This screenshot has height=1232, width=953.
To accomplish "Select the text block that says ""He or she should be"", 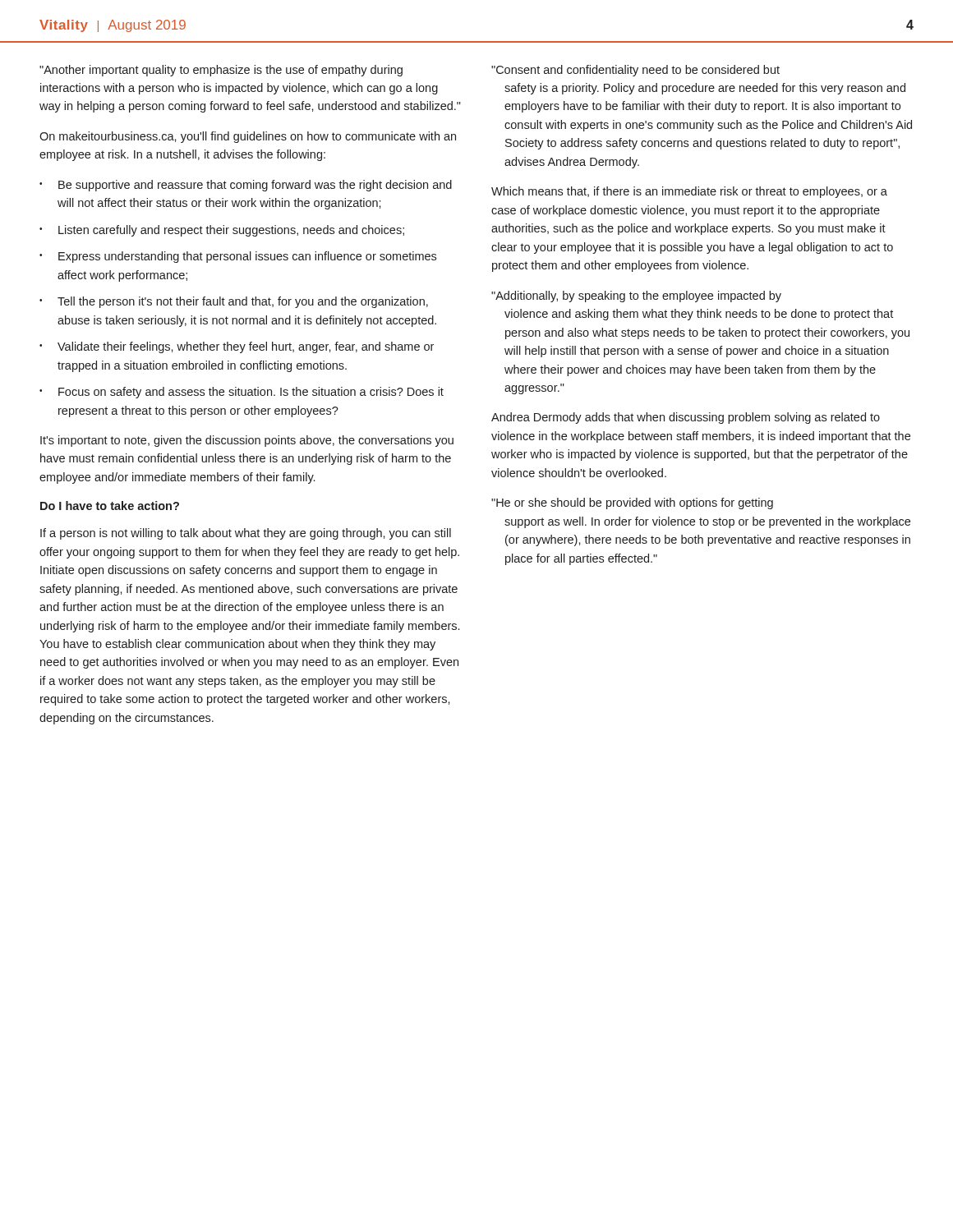I will (702, 532).
